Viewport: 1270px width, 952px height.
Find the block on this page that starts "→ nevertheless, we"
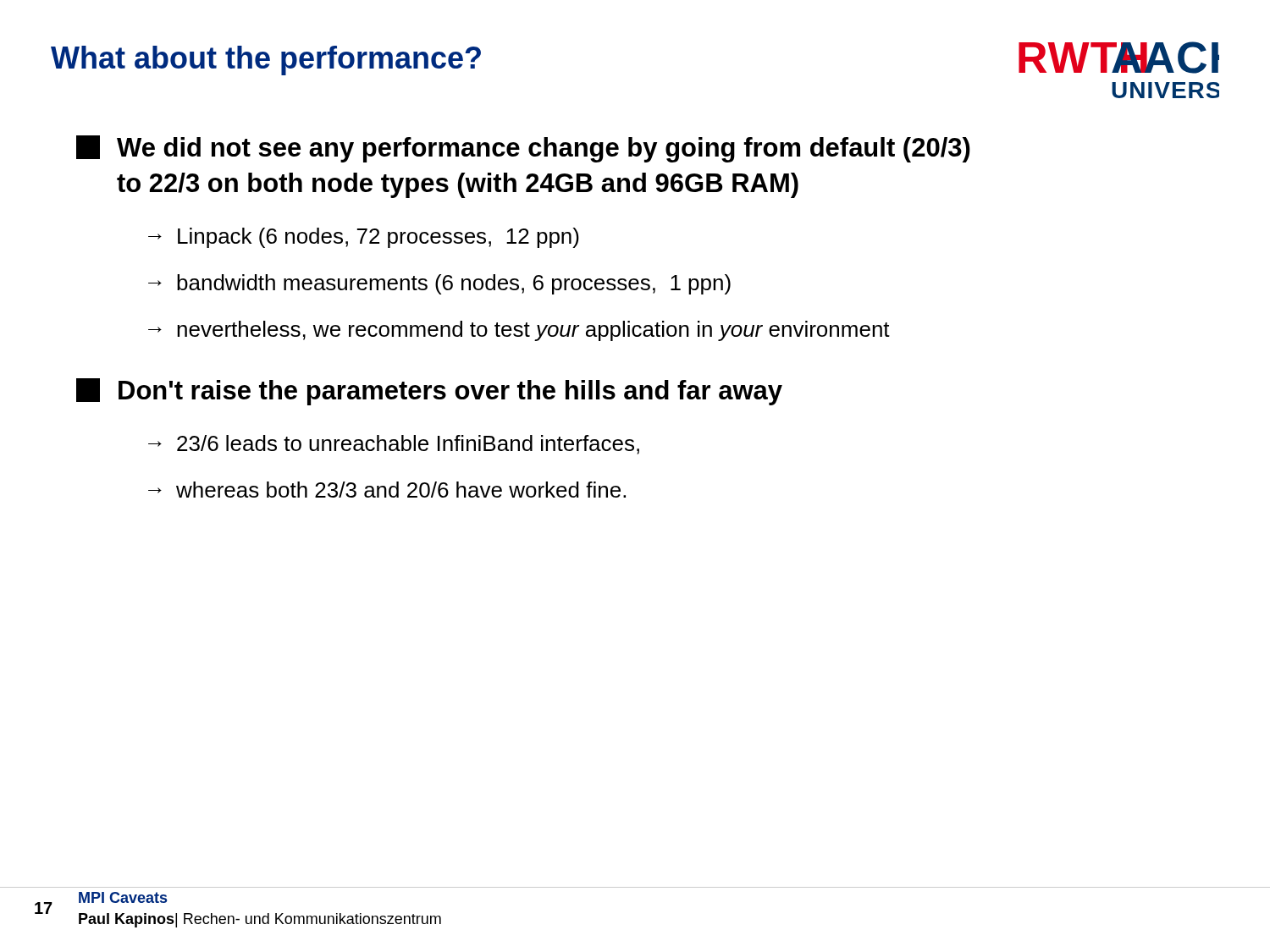[x=517, y=330]
